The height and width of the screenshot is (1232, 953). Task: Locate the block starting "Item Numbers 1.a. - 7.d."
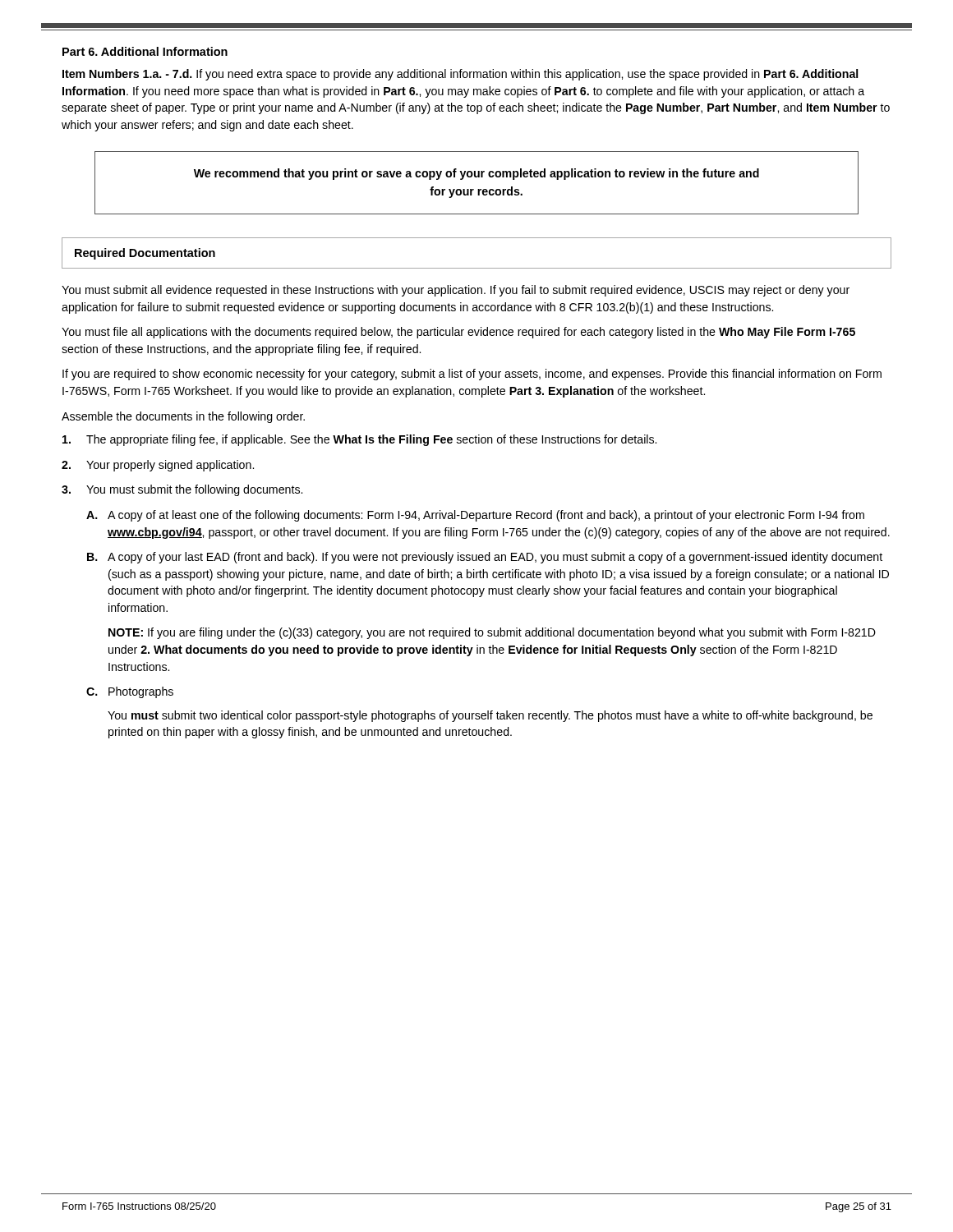pyautogui.click(x=476, y=99)
